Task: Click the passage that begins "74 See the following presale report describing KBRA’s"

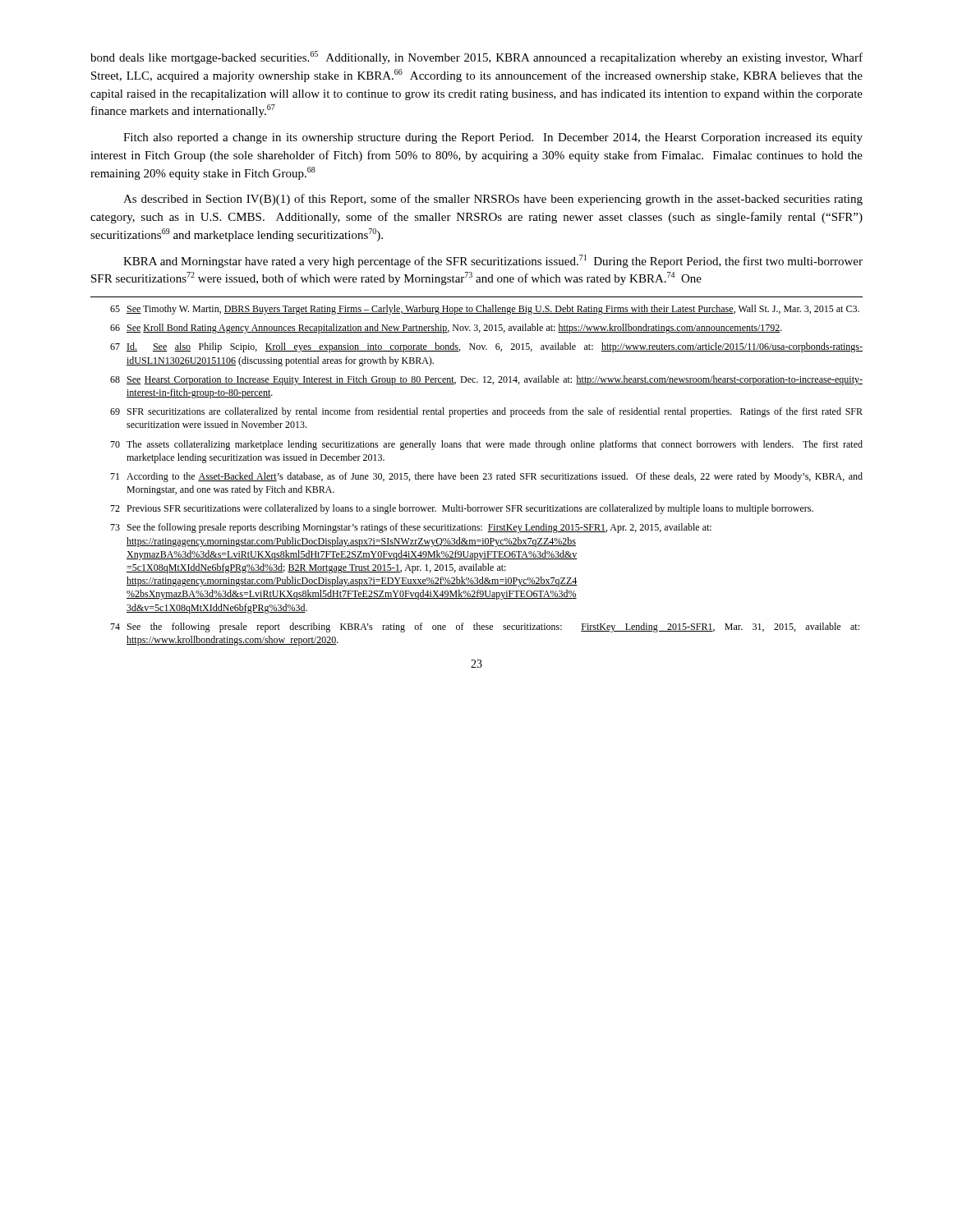Action: pyautogui.click(x=476, y=633)
